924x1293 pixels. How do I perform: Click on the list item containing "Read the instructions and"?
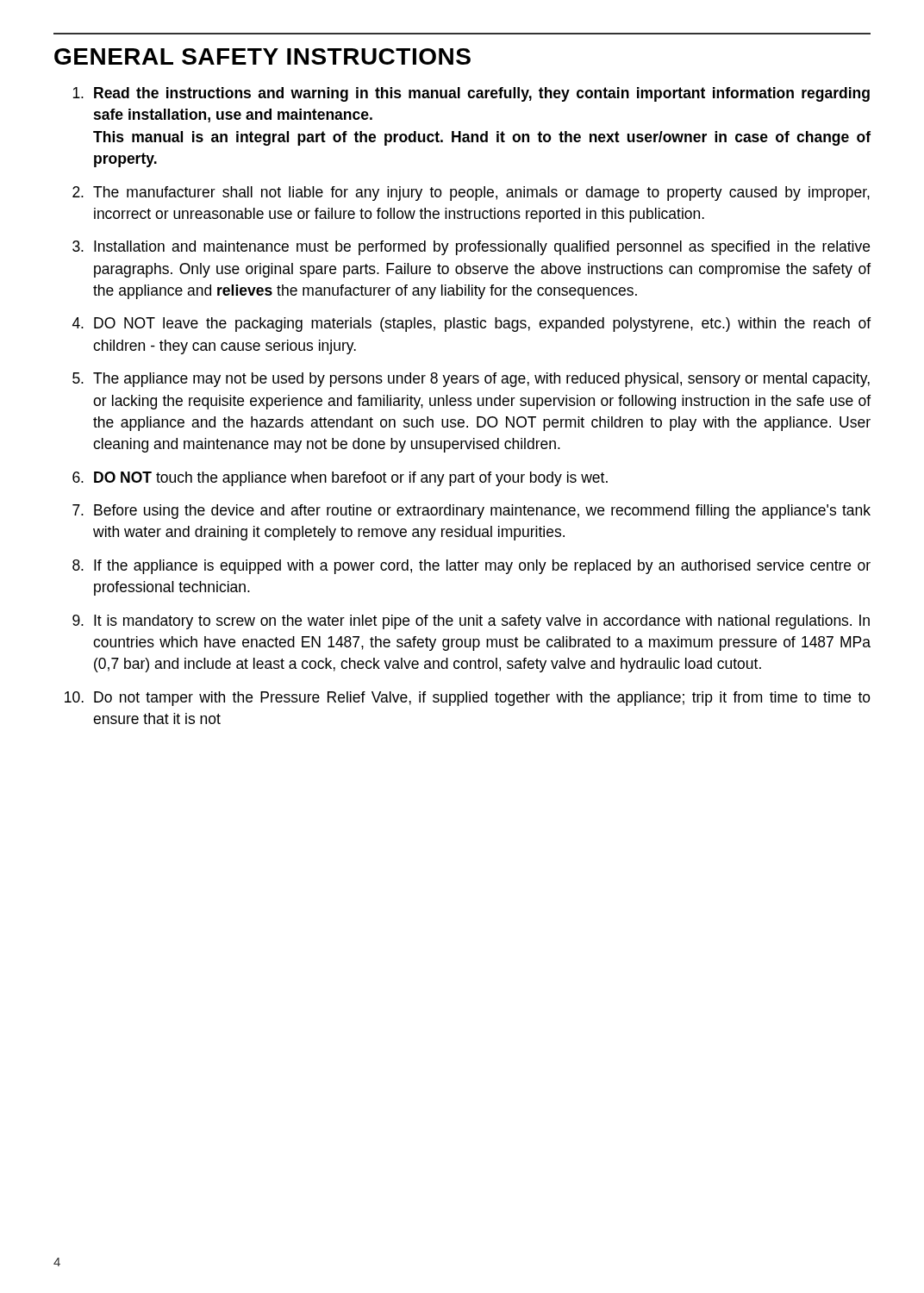tap(462, 127)
